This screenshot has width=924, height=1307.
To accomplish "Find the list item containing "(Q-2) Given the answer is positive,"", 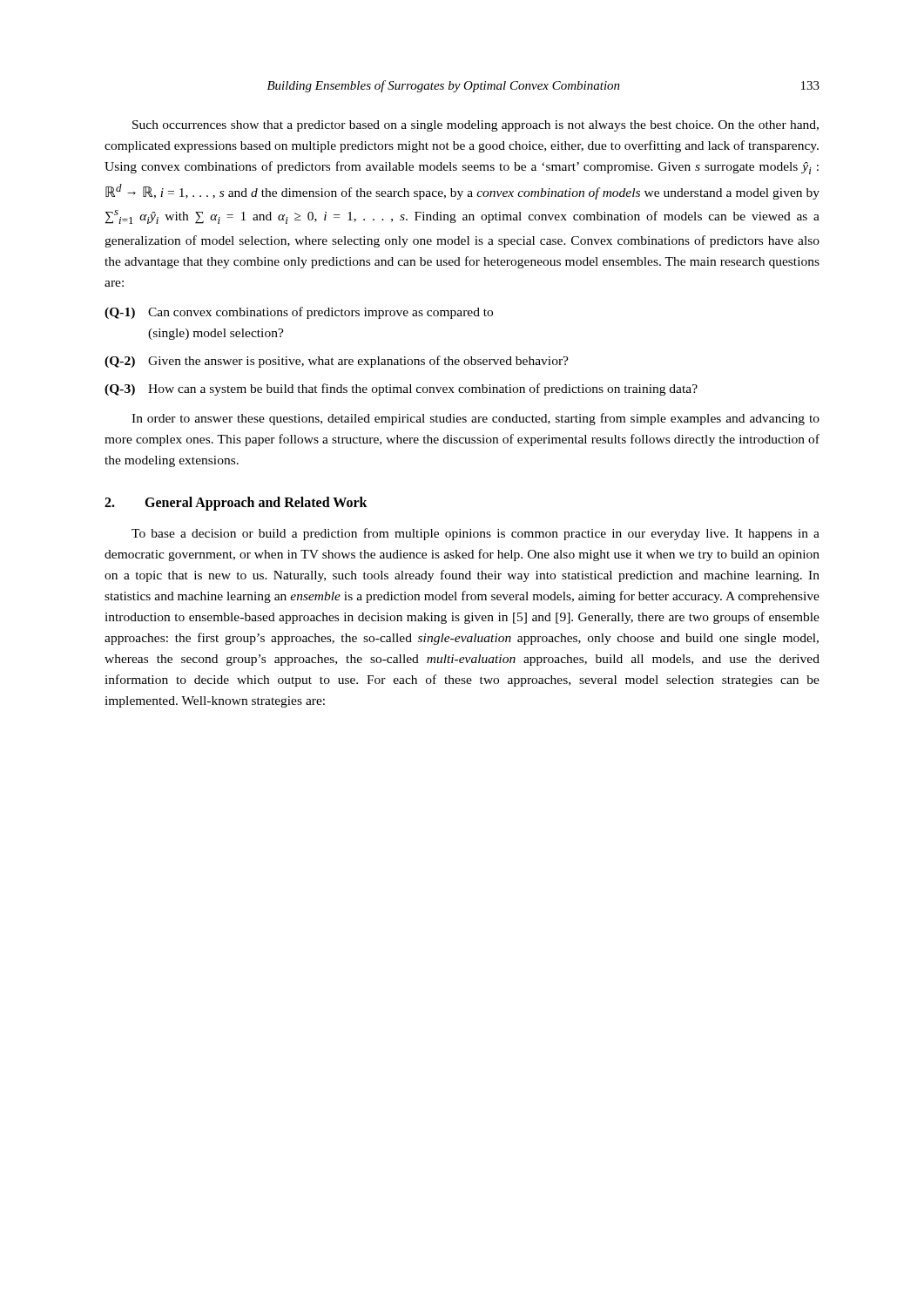I will point(462,360).
